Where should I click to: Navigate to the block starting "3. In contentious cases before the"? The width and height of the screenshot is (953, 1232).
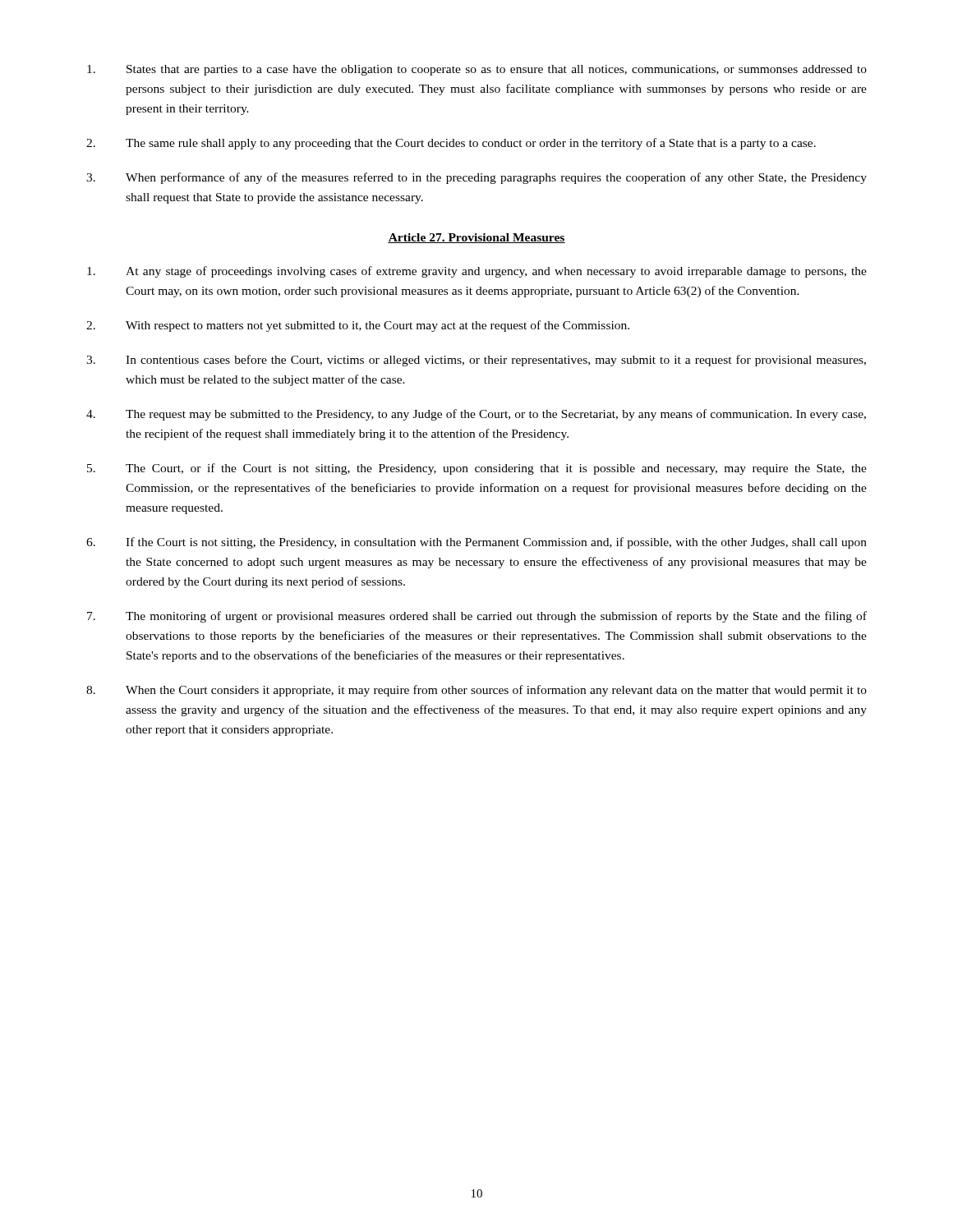pos(476,370)
